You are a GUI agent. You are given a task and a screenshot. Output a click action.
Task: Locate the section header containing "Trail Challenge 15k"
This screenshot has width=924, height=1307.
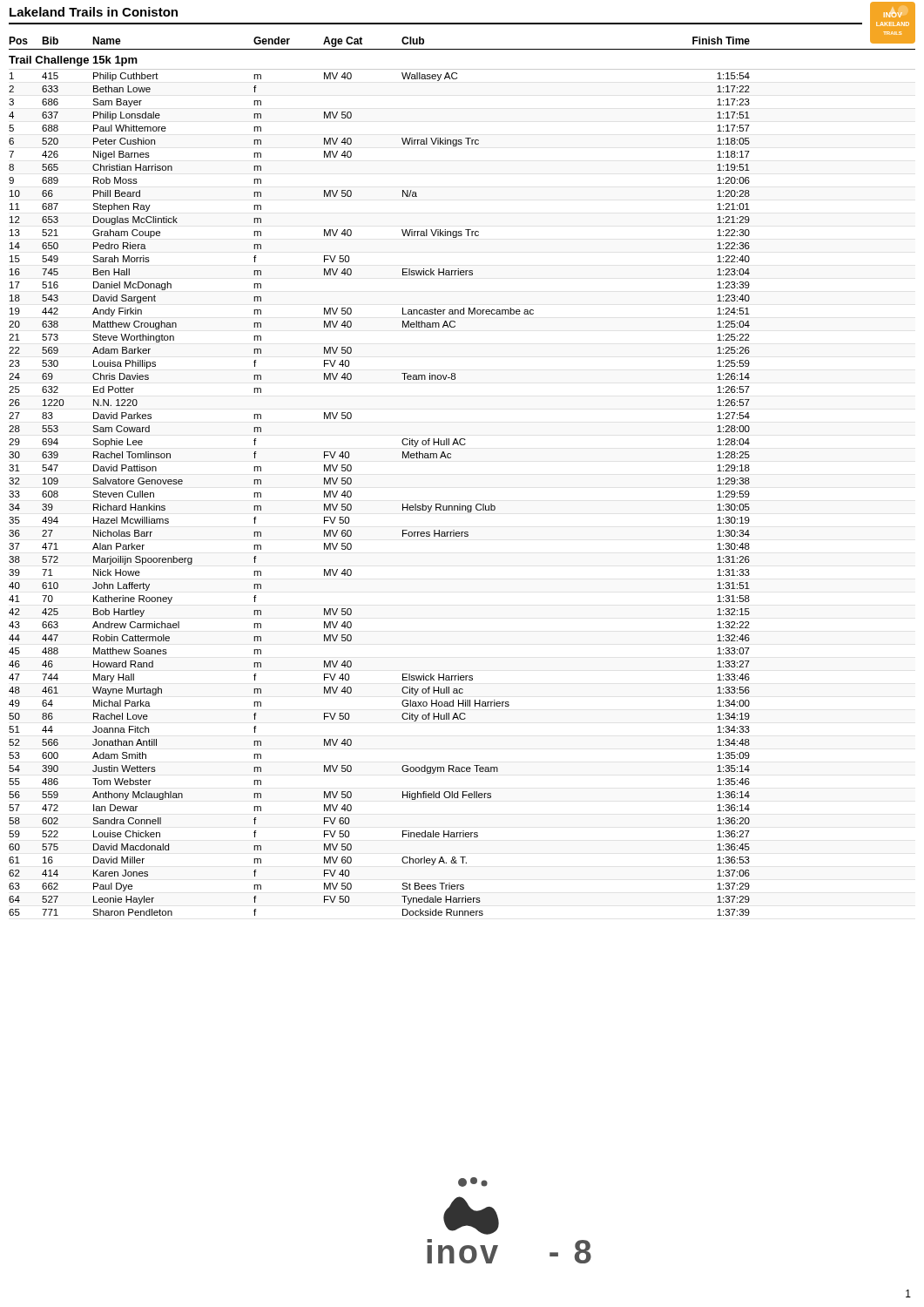[73, 60]
